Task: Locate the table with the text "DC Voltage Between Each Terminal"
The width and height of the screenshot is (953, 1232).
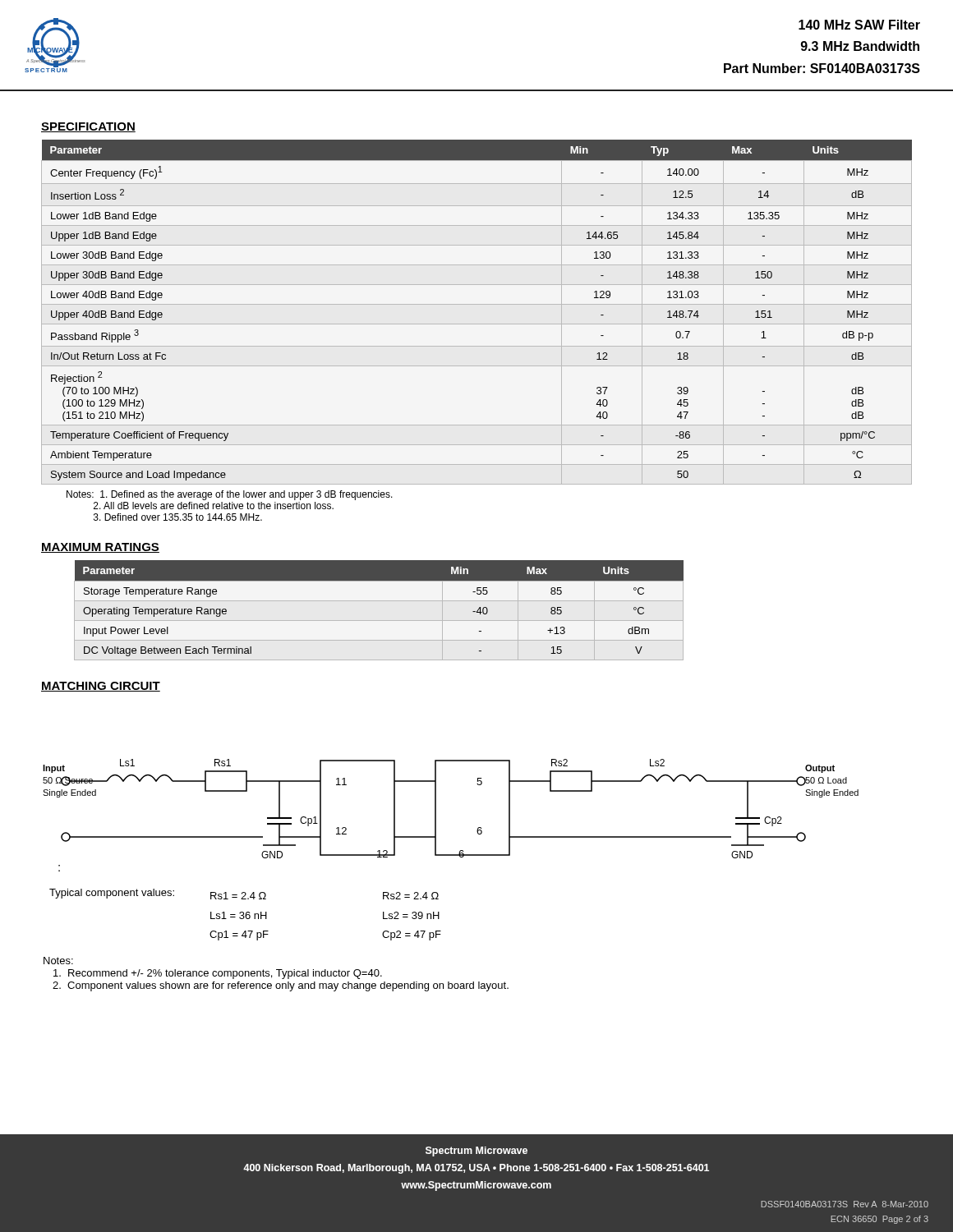Action: 476,611
